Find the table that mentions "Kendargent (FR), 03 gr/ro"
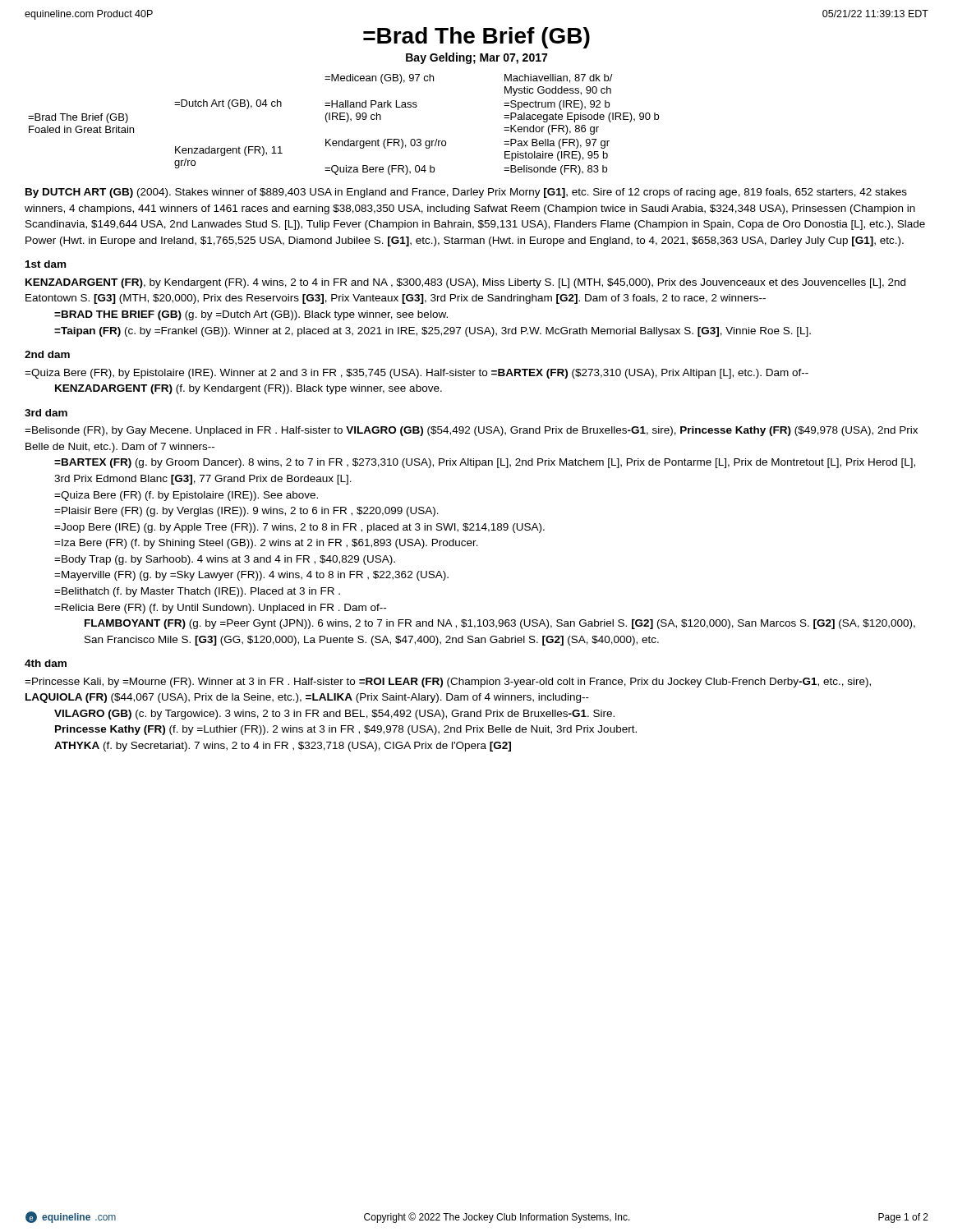 coord(476,123)
